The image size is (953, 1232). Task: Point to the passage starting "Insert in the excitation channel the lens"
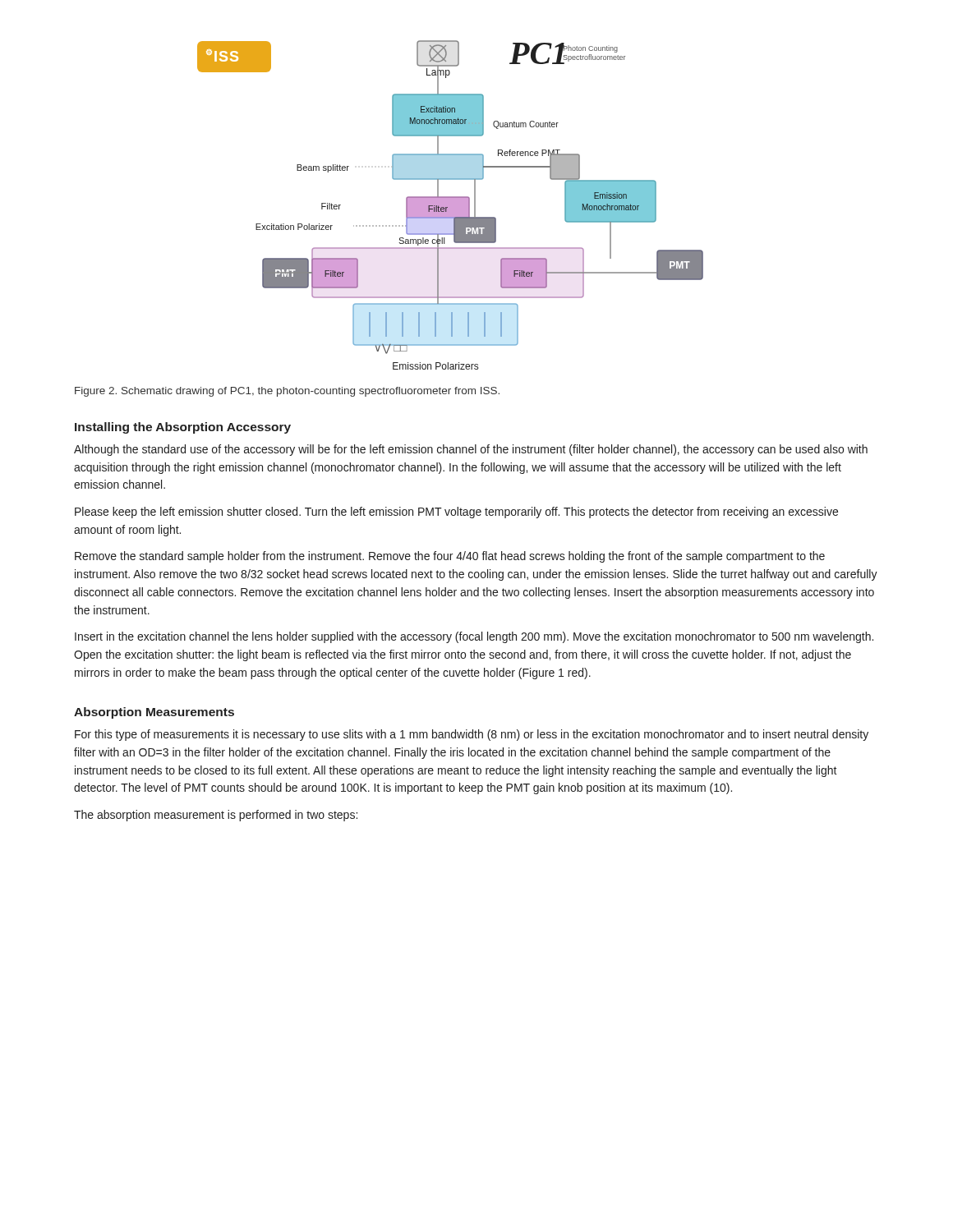click(x=474, y=654)
